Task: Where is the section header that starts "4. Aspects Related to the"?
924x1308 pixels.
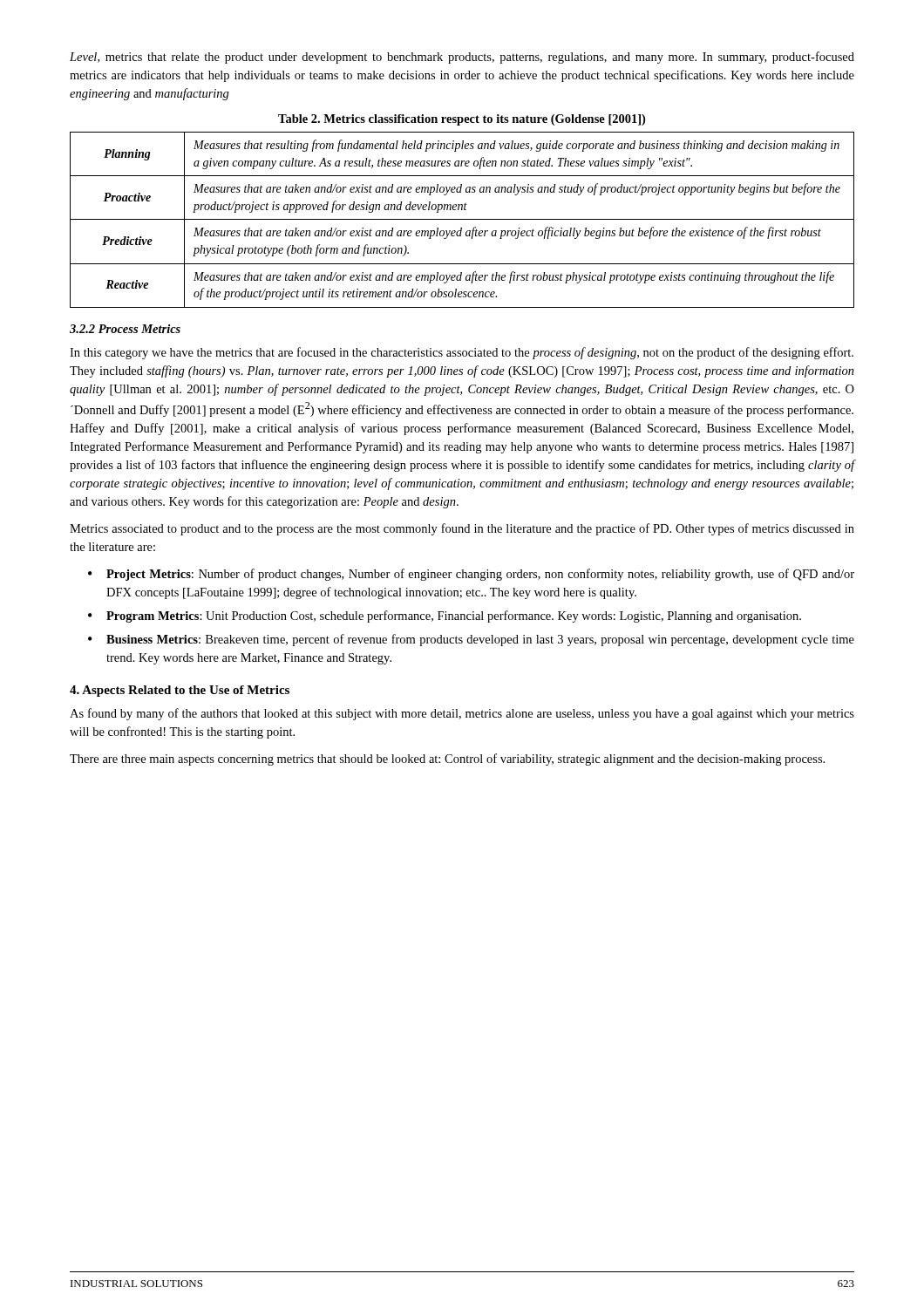Action: pyautogui.click(x=180, y=690)
